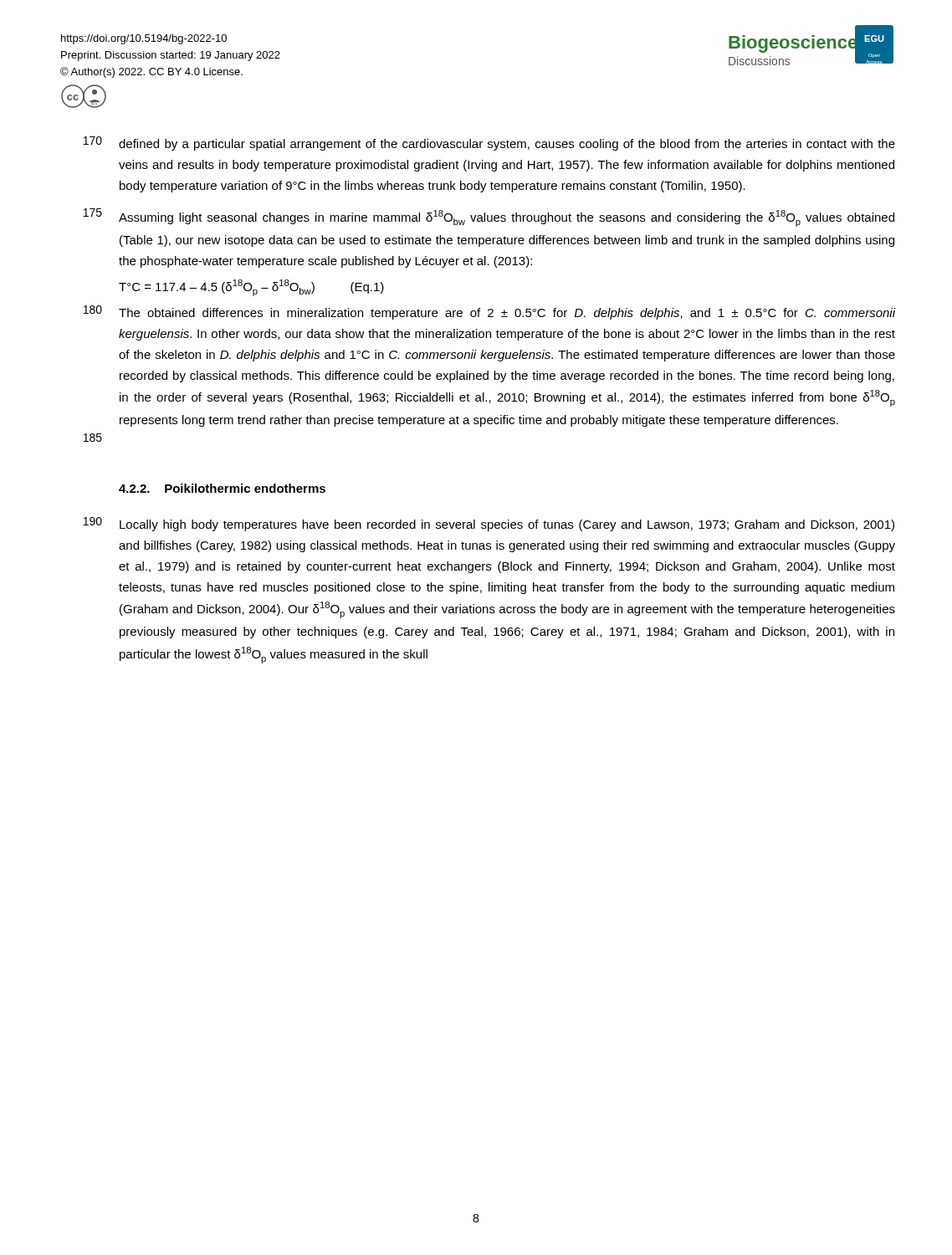This screenshot has height=1255, width=952.
Task: Click the passage that begins "Locally high body temperatures have"
Action: click(x=507, y=590)
